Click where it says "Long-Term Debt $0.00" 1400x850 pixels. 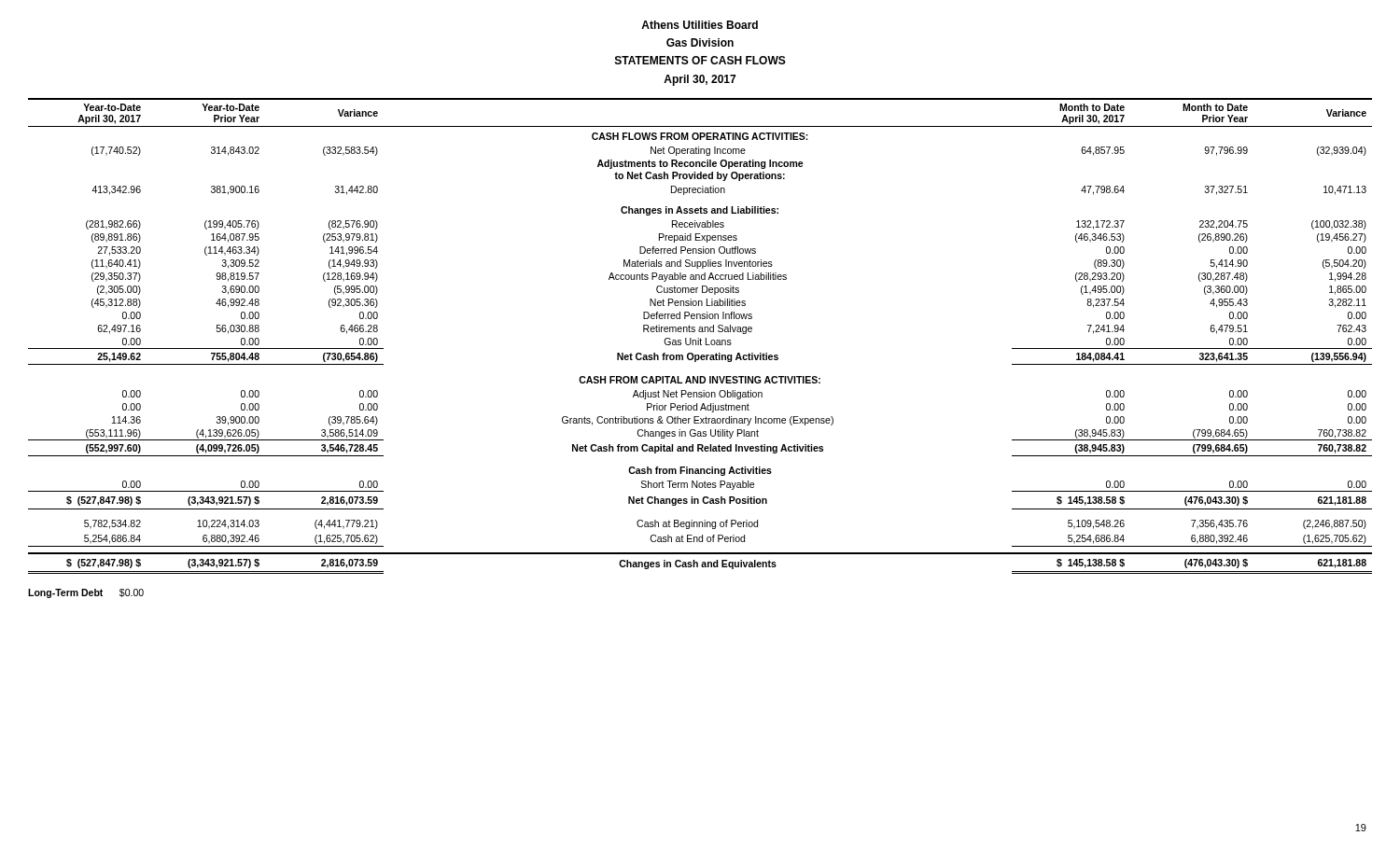(x=86, y=592)
